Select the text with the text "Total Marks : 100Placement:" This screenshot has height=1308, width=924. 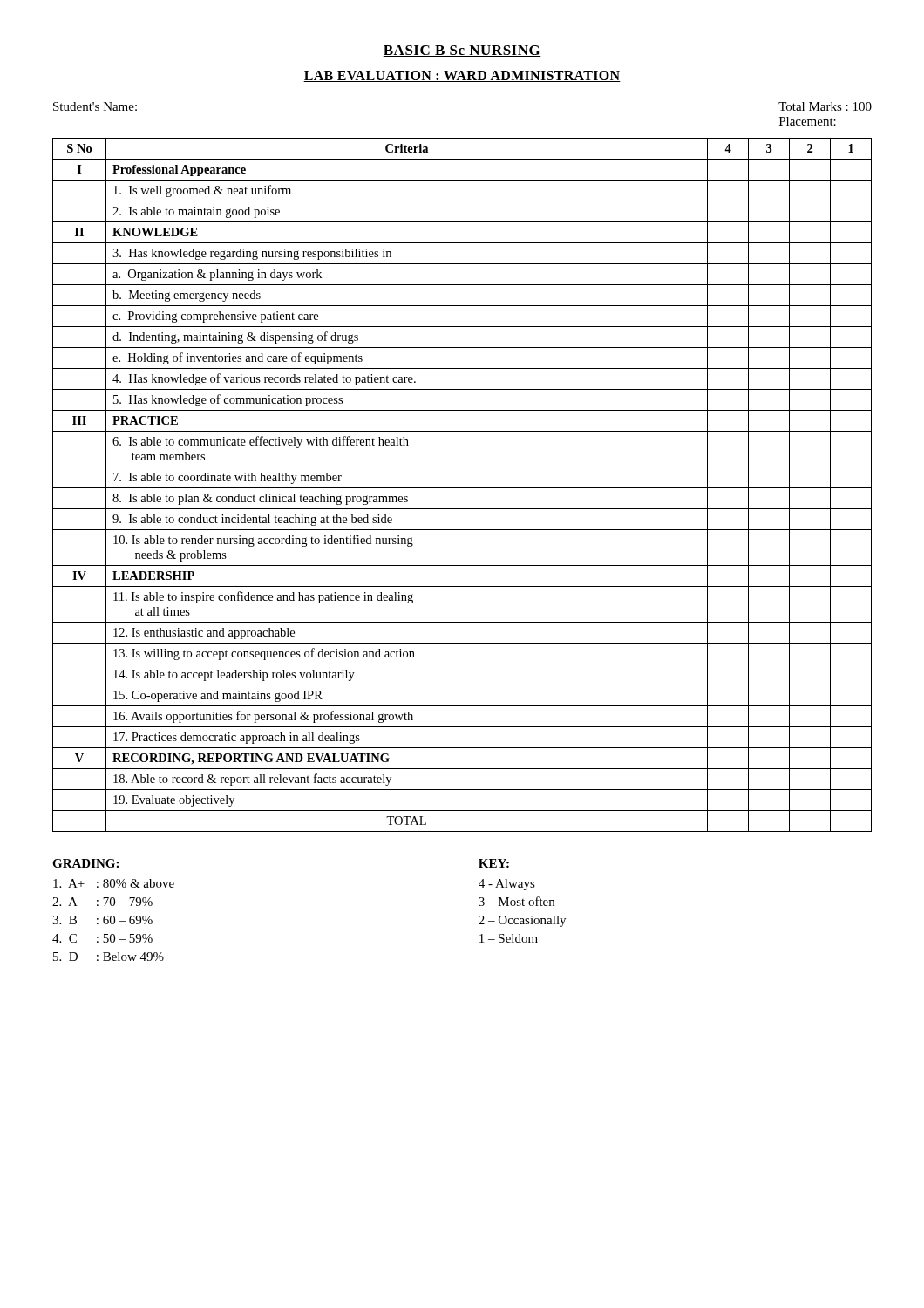[x=825, y=114]
